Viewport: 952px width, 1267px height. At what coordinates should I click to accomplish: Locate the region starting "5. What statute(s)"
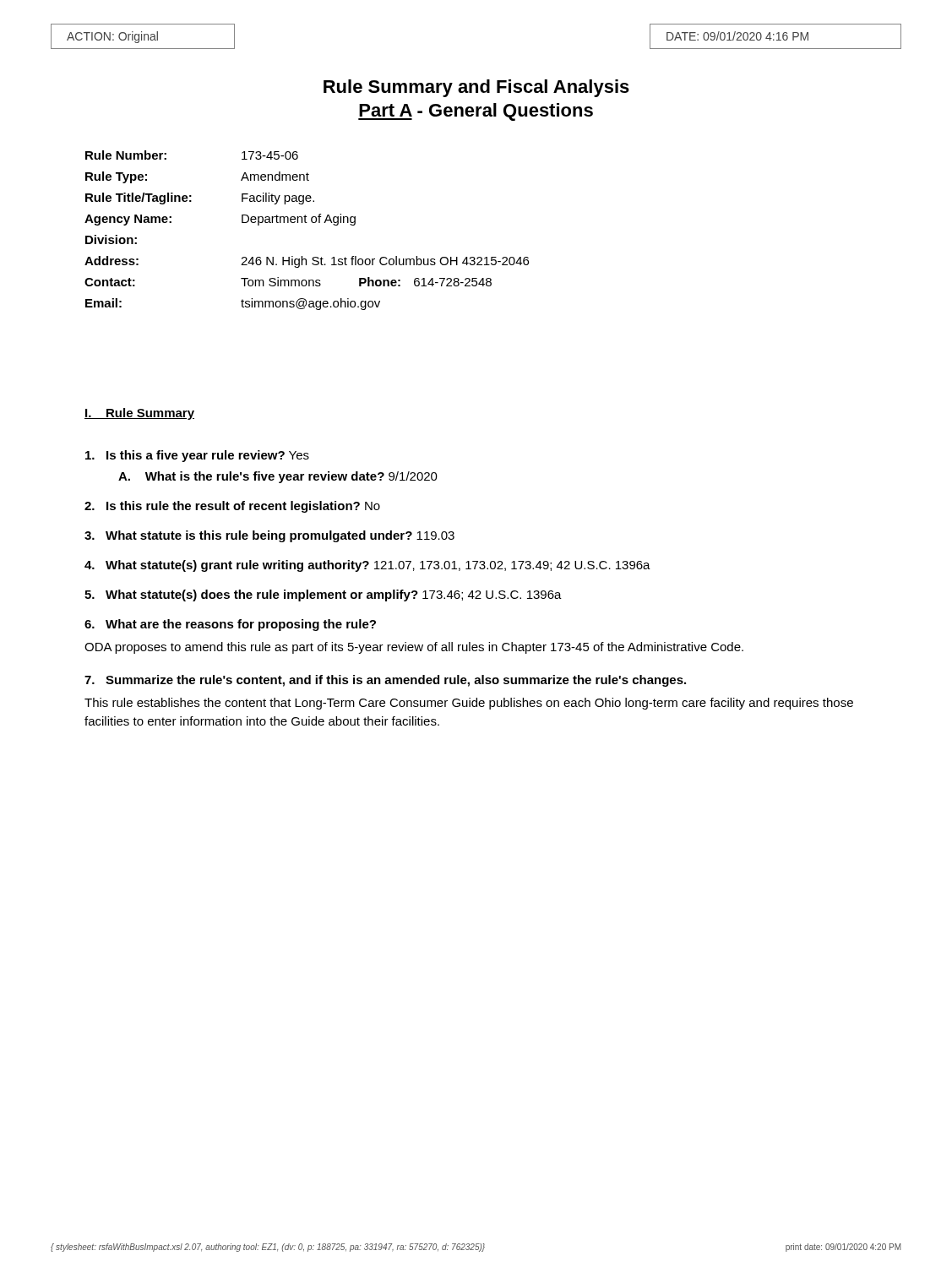click(323, 594)
